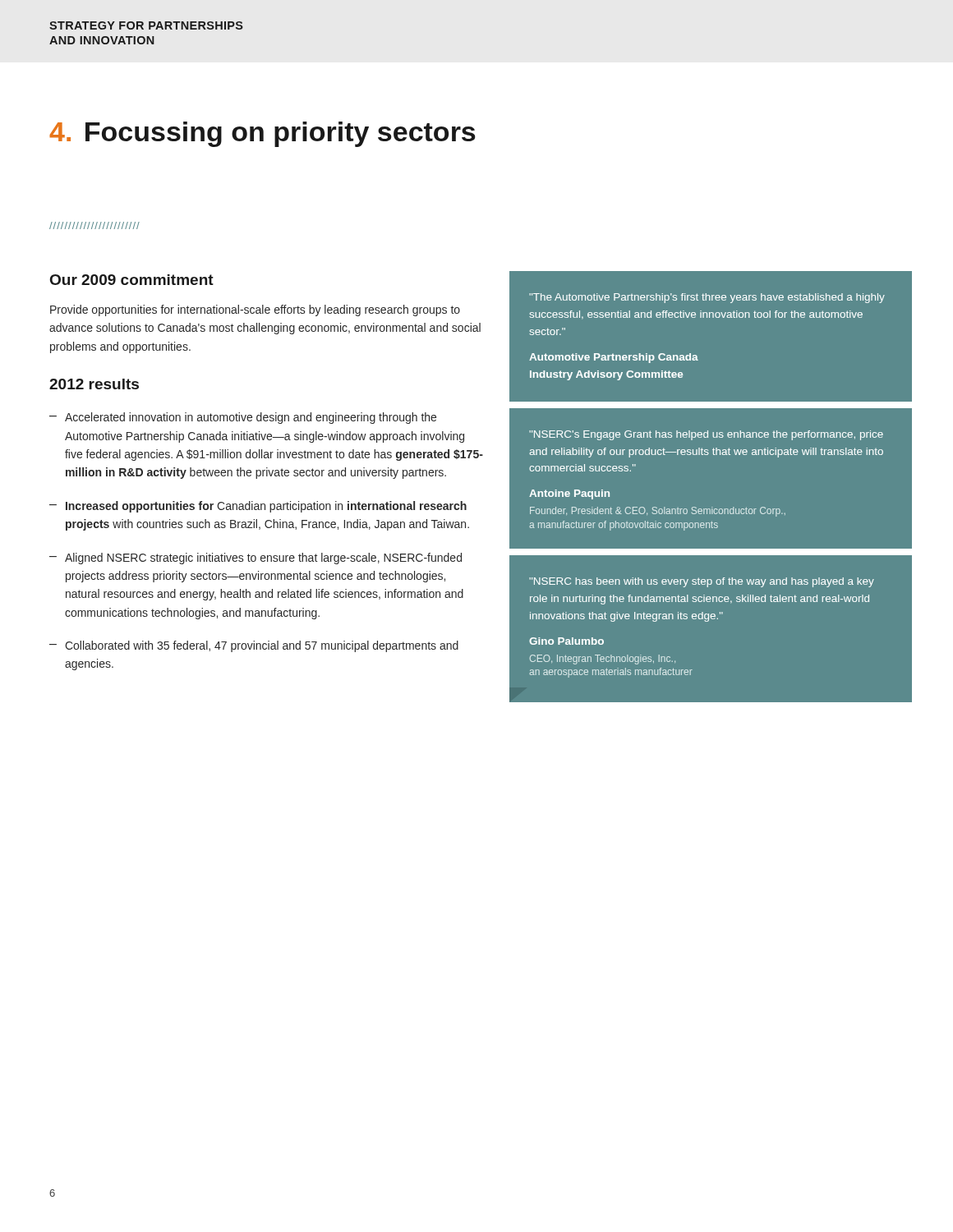Find the block starting "– Accelerated innovation in automotive"

click(267, 445)
